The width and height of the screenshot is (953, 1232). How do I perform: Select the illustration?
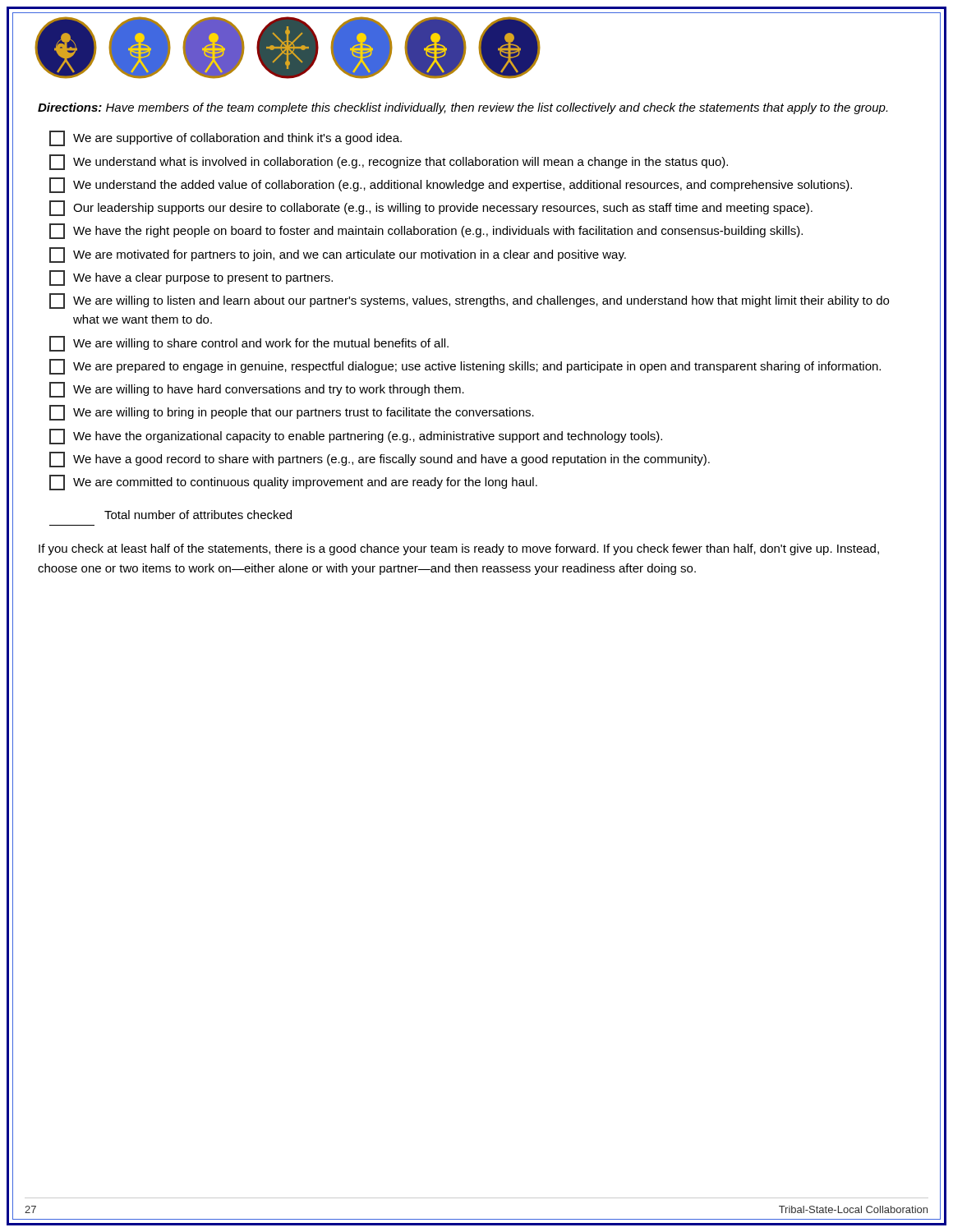pyautogui.click(x=476, y=46)
